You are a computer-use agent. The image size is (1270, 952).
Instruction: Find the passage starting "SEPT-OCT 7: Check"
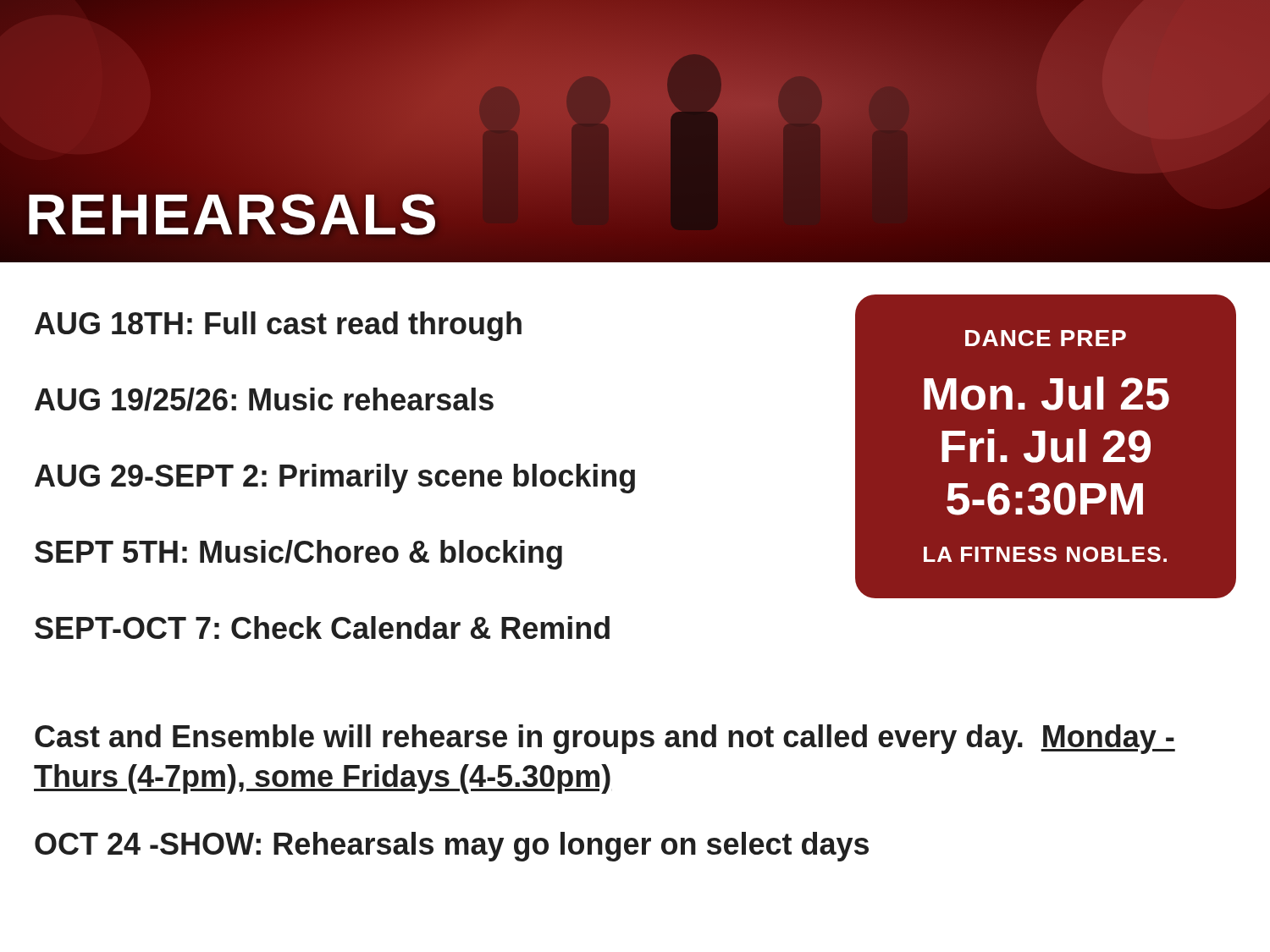point(381,628)
